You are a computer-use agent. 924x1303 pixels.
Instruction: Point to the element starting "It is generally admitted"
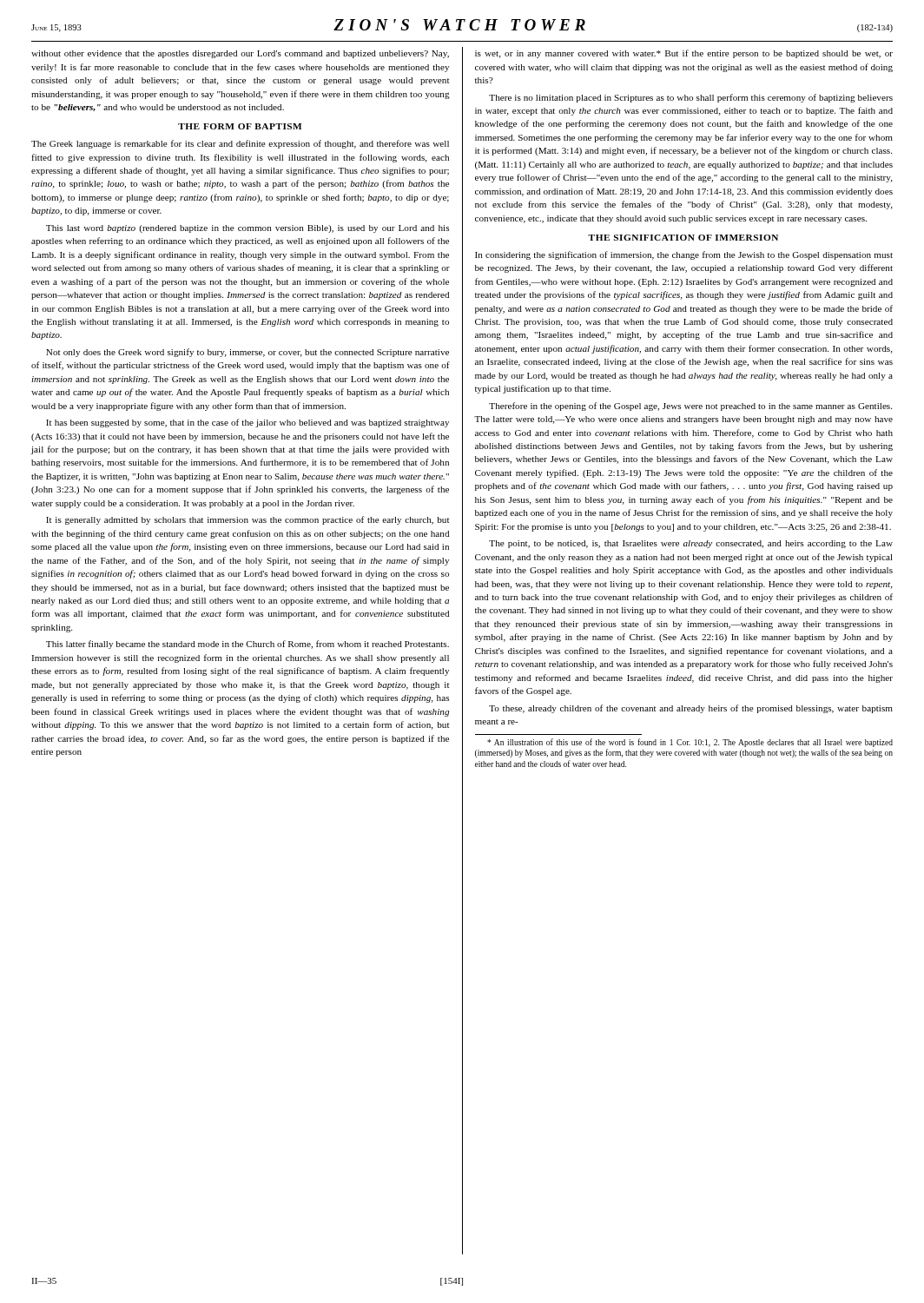(x=240, y=574)
